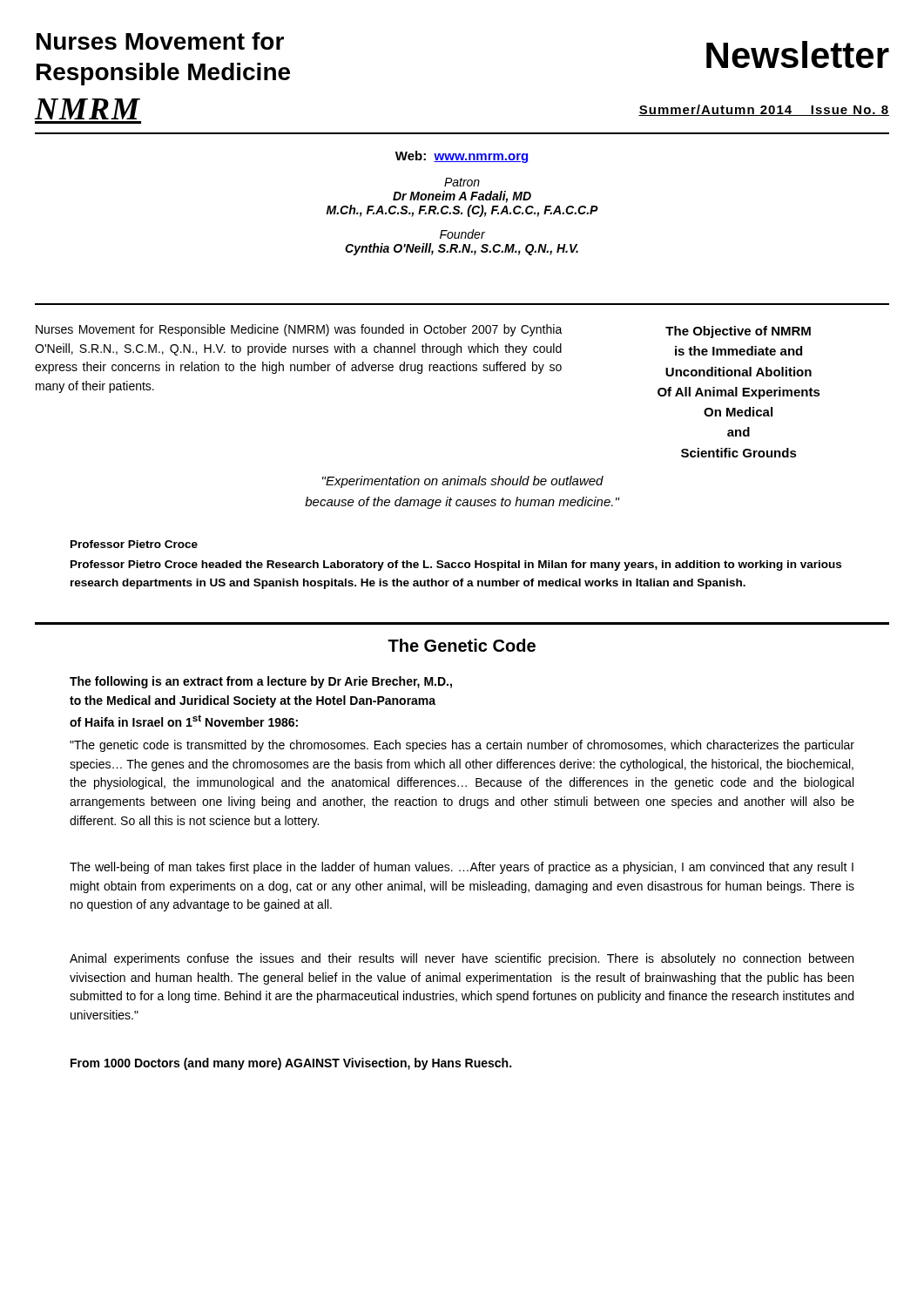
Task: Locate the text block containing "Patron Dr Moneim A Fadali, MD M.Ch., F.A.C.S.,"
Action: [462, 196]
